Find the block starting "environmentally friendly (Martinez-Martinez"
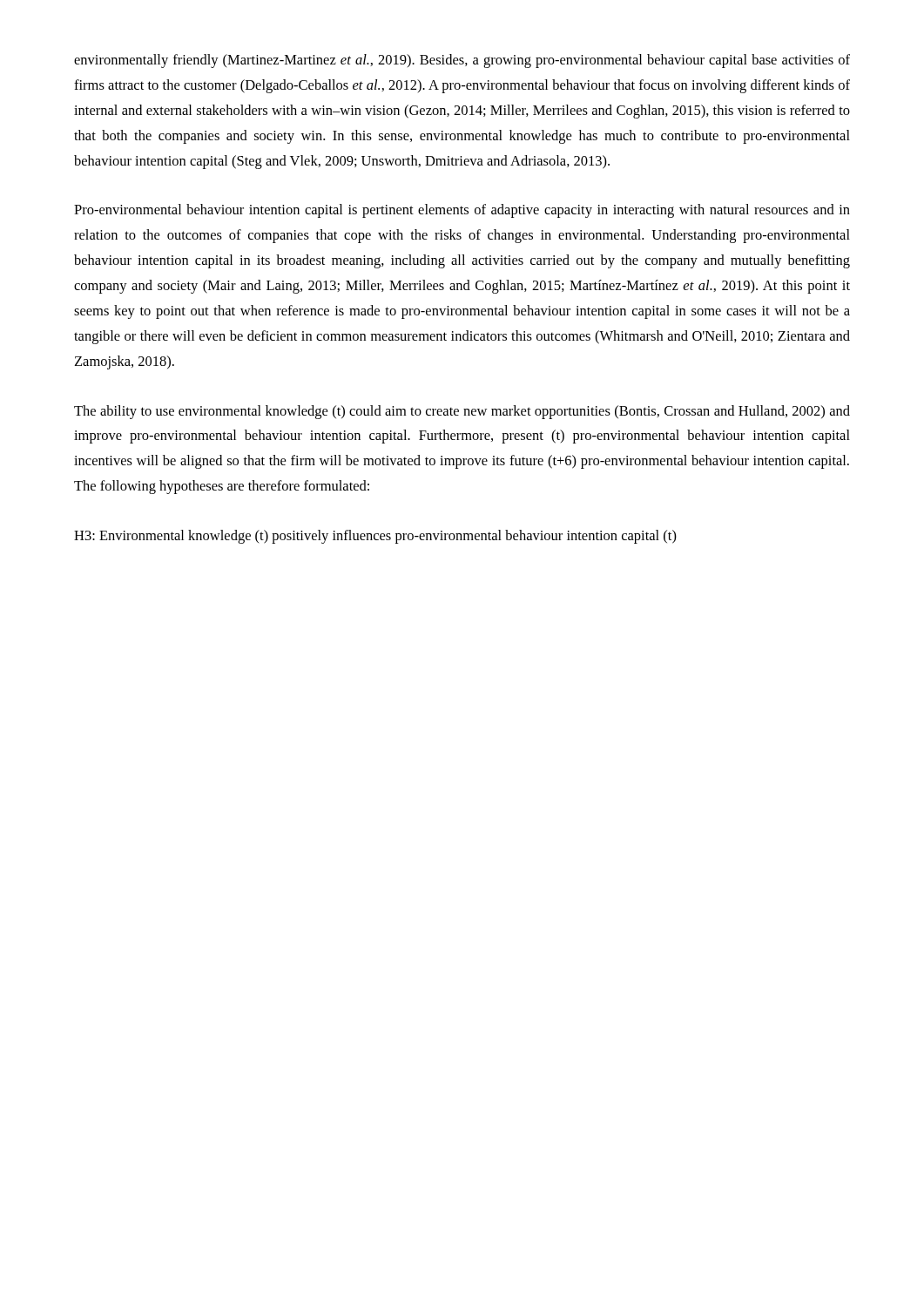Screen dimensions: 1307x924 tap(462, 110)
